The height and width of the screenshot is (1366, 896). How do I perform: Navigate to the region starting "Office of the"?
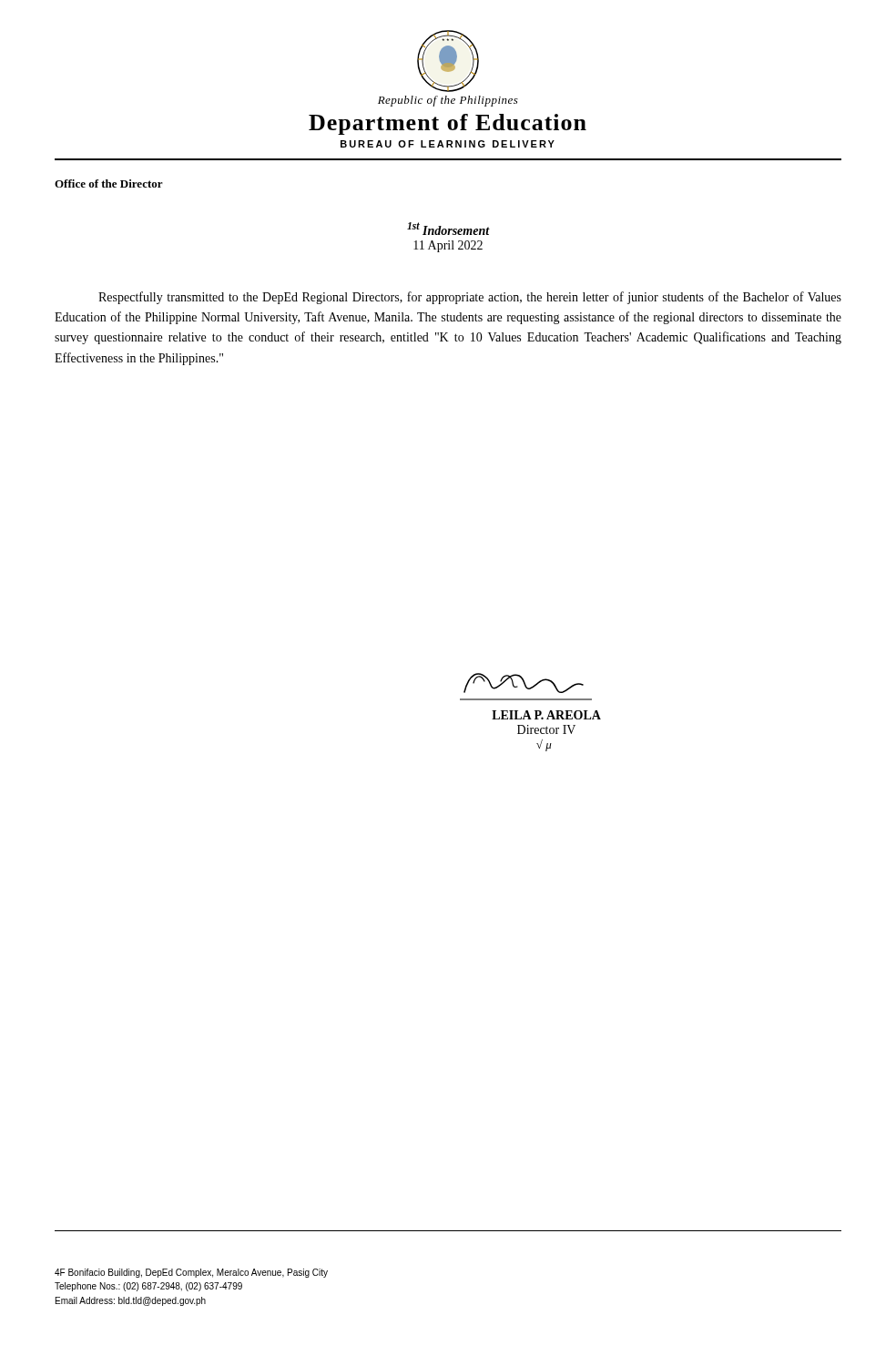[109, 183]
